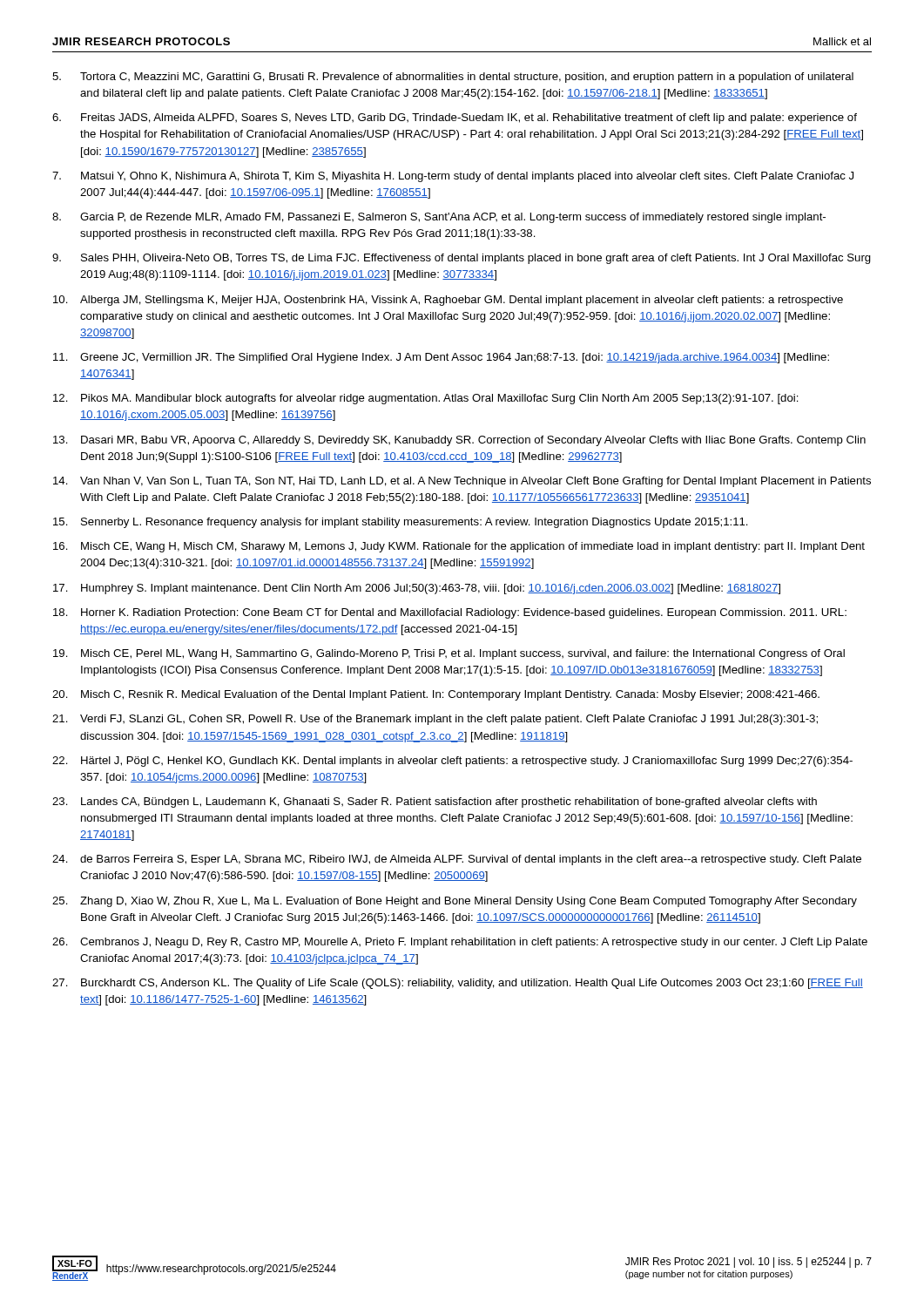
Task: Find the list item that says "6. Freitas JADS, Almeida"
Action: [x=462, y=134]
